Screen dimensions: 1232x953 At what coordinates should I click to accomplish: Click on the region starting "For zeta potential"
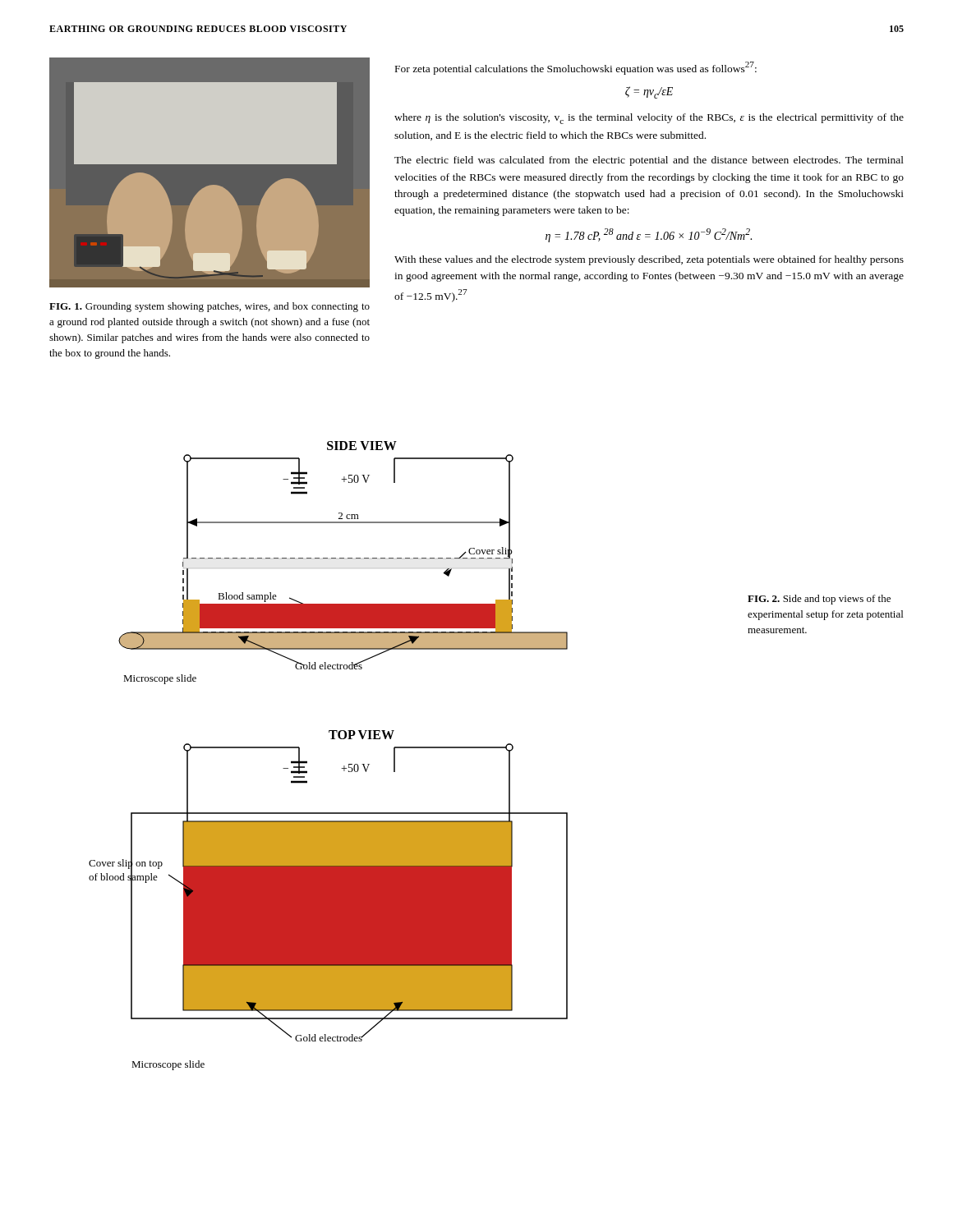[649, 67]
